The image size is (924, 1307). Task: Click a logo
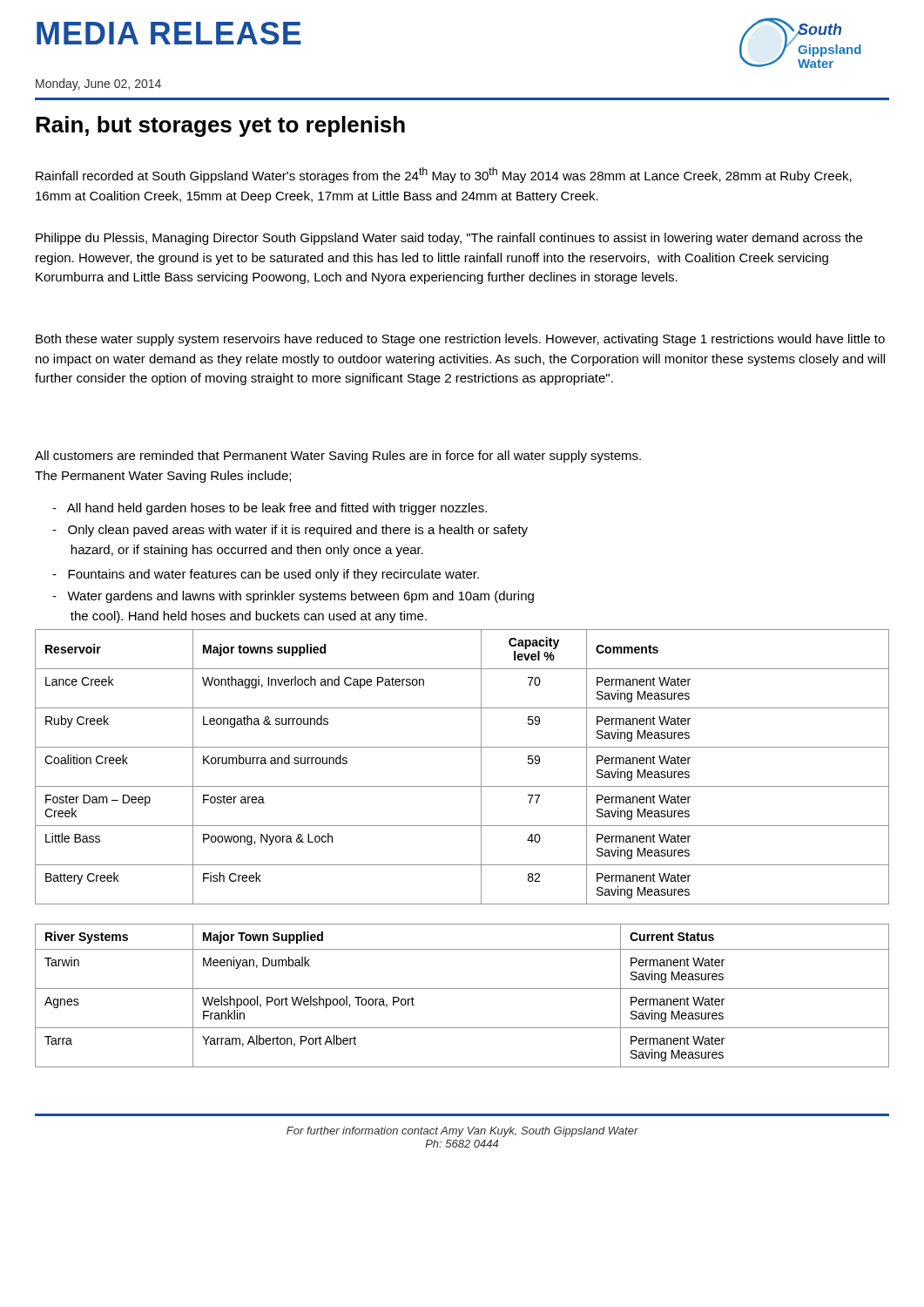(x=811, y=44)
